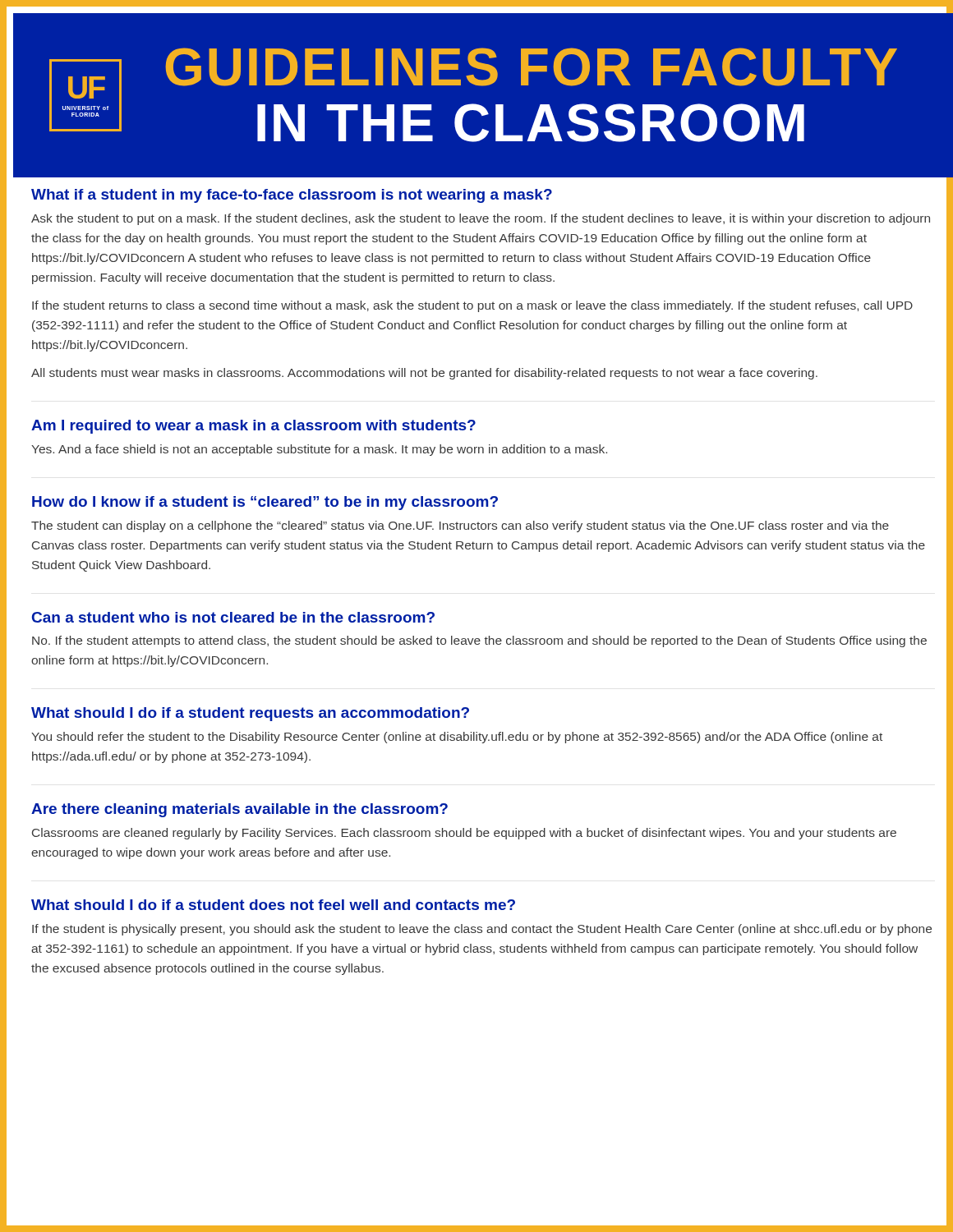Click the section header that begins "How do I know if a student is"

coord(265,501)
